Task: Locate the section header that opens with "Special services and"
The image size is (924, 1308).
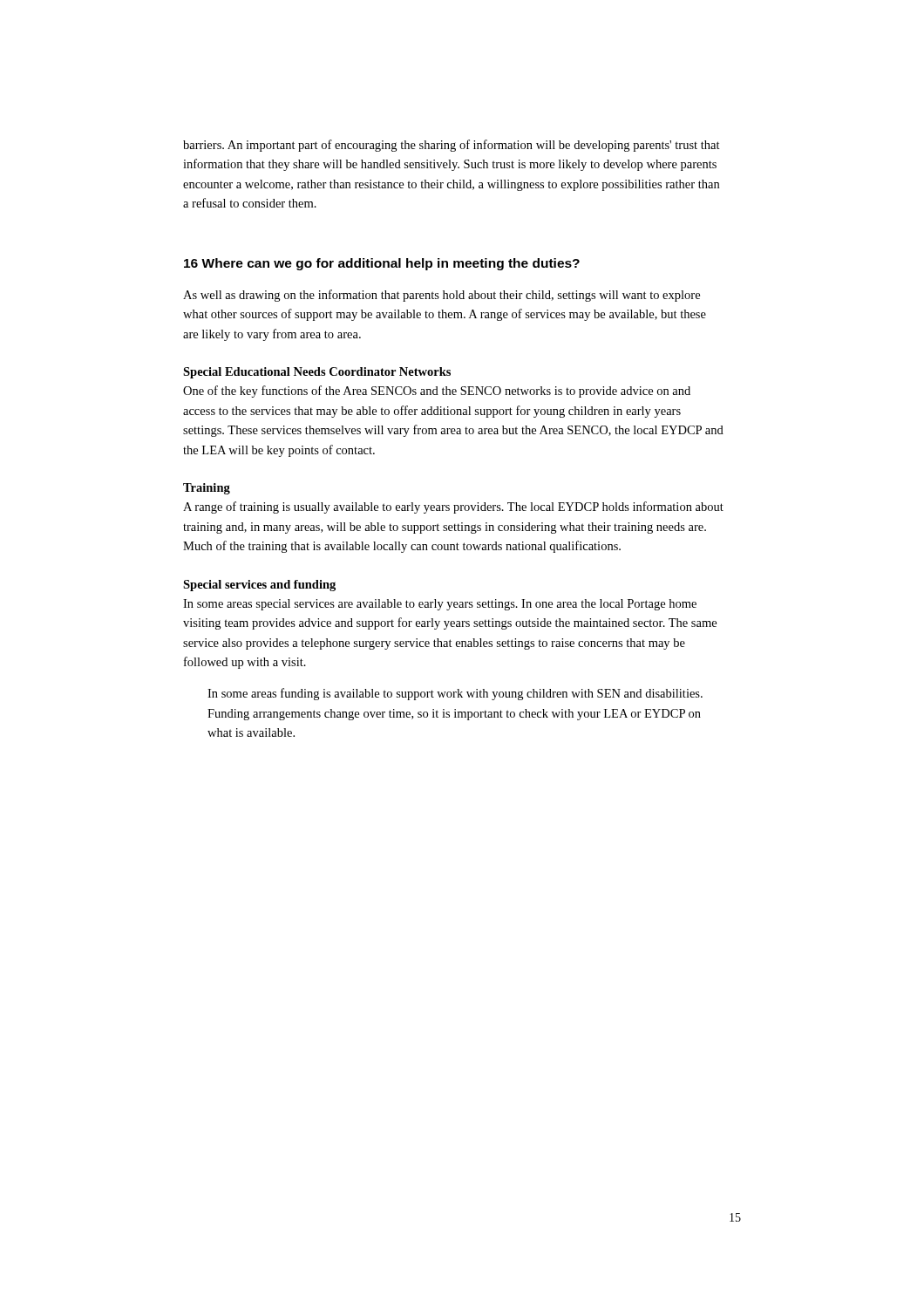Action: coord(259,584)
